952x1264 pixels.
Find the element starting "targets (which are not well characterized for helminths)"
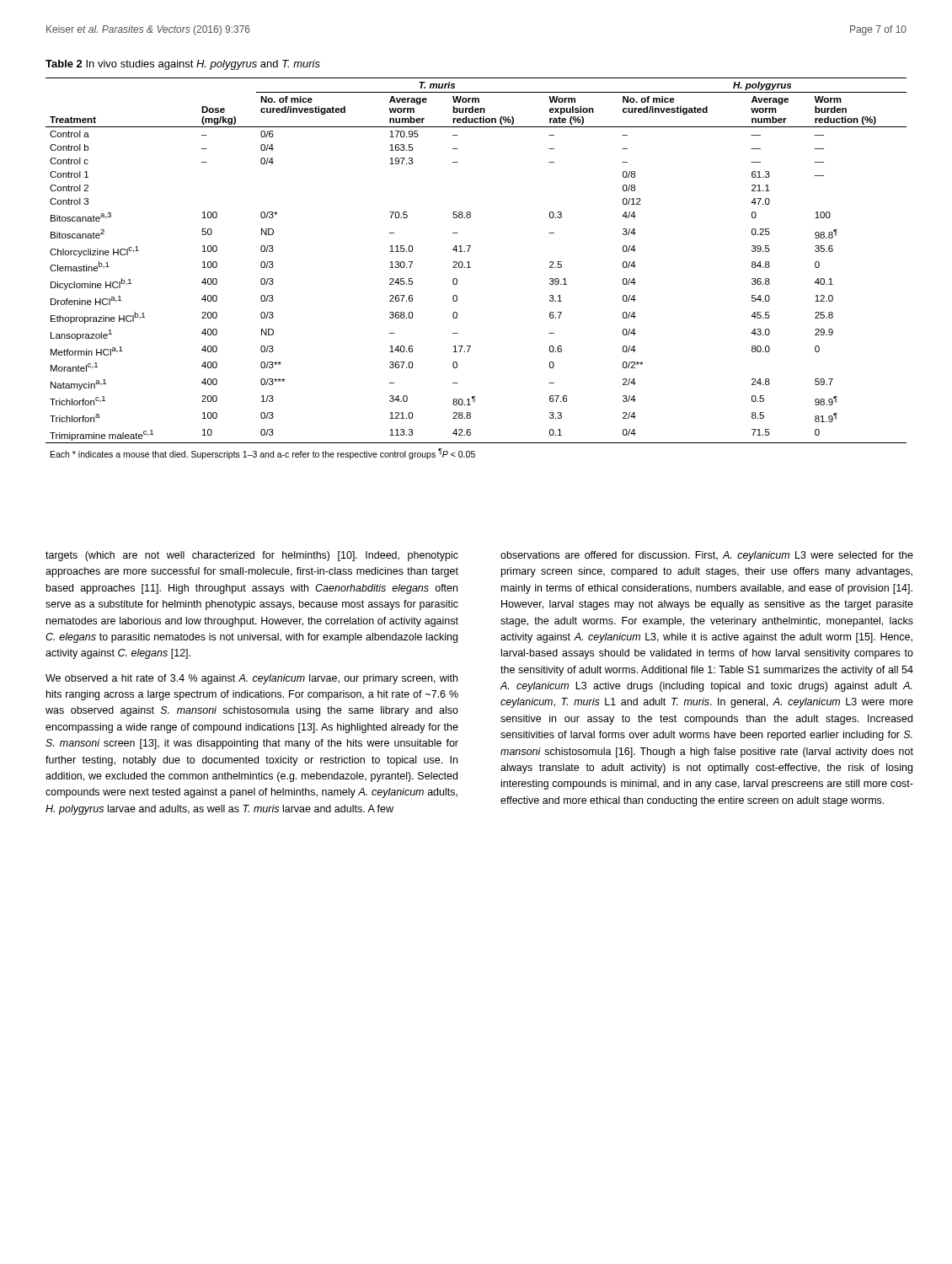(252, 683)
